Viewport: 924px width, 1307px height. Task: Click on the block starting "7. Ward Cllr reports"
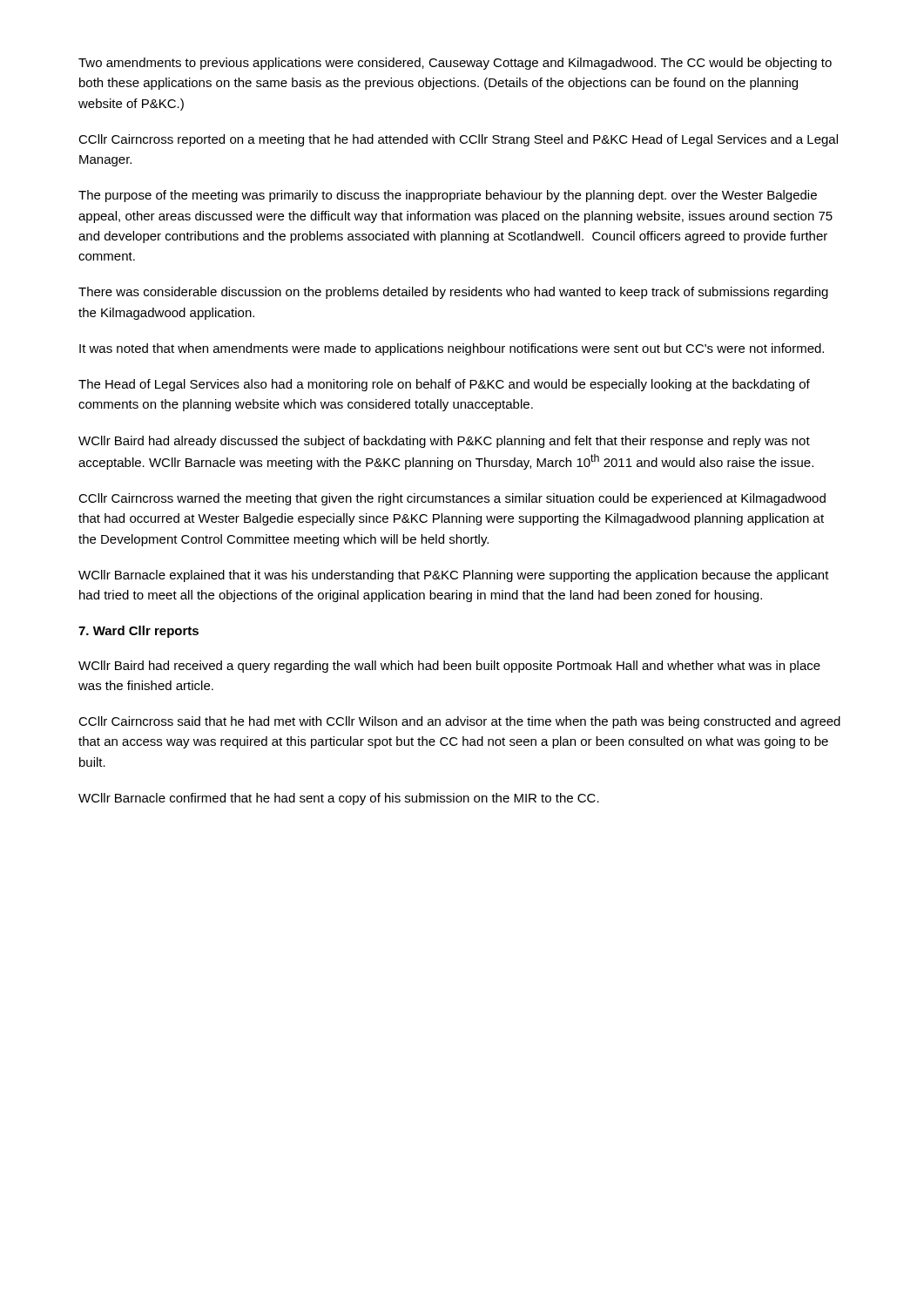coord(139,631)
